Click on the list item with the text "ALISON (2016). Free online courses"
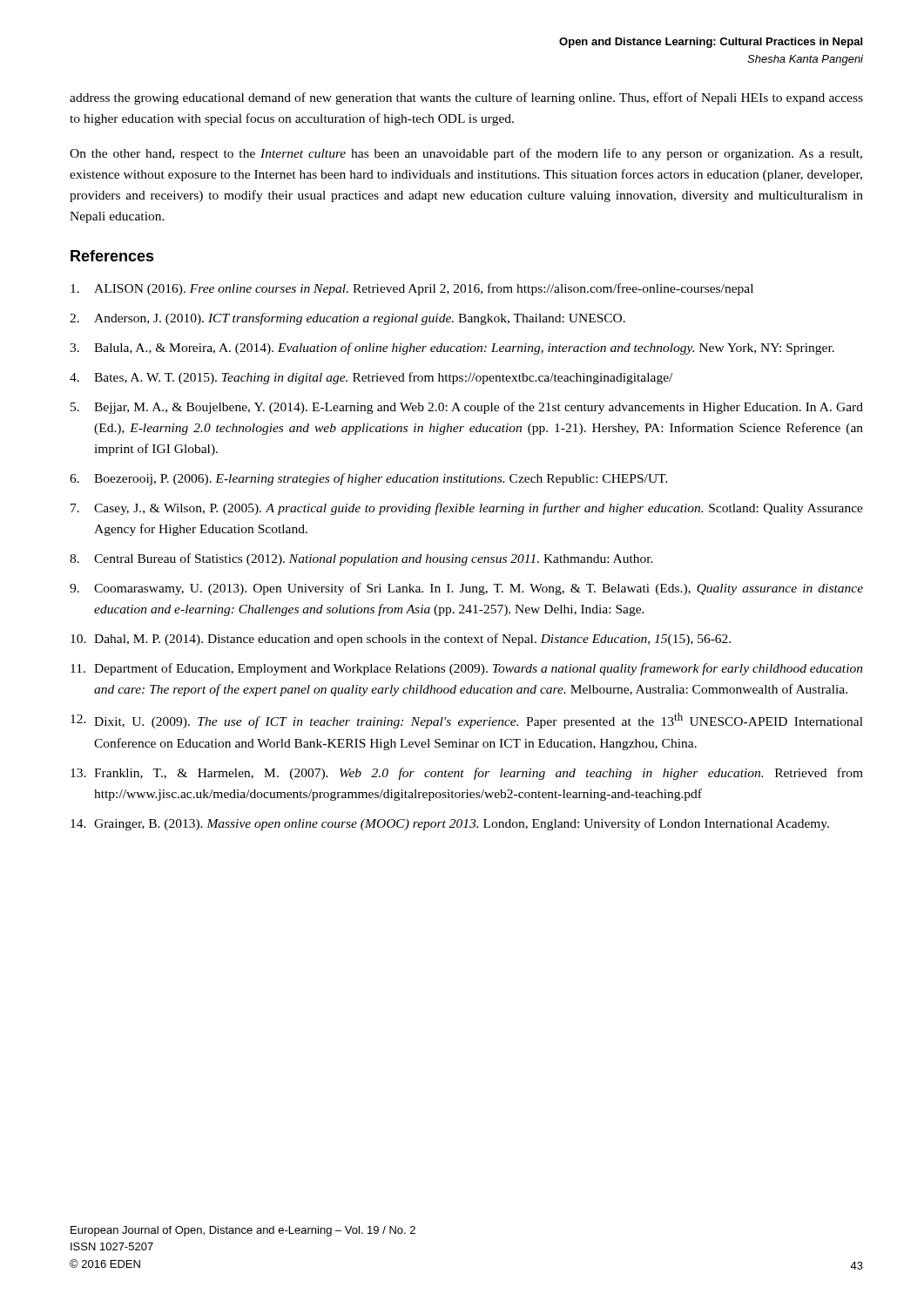 click(x=466, y=288)
